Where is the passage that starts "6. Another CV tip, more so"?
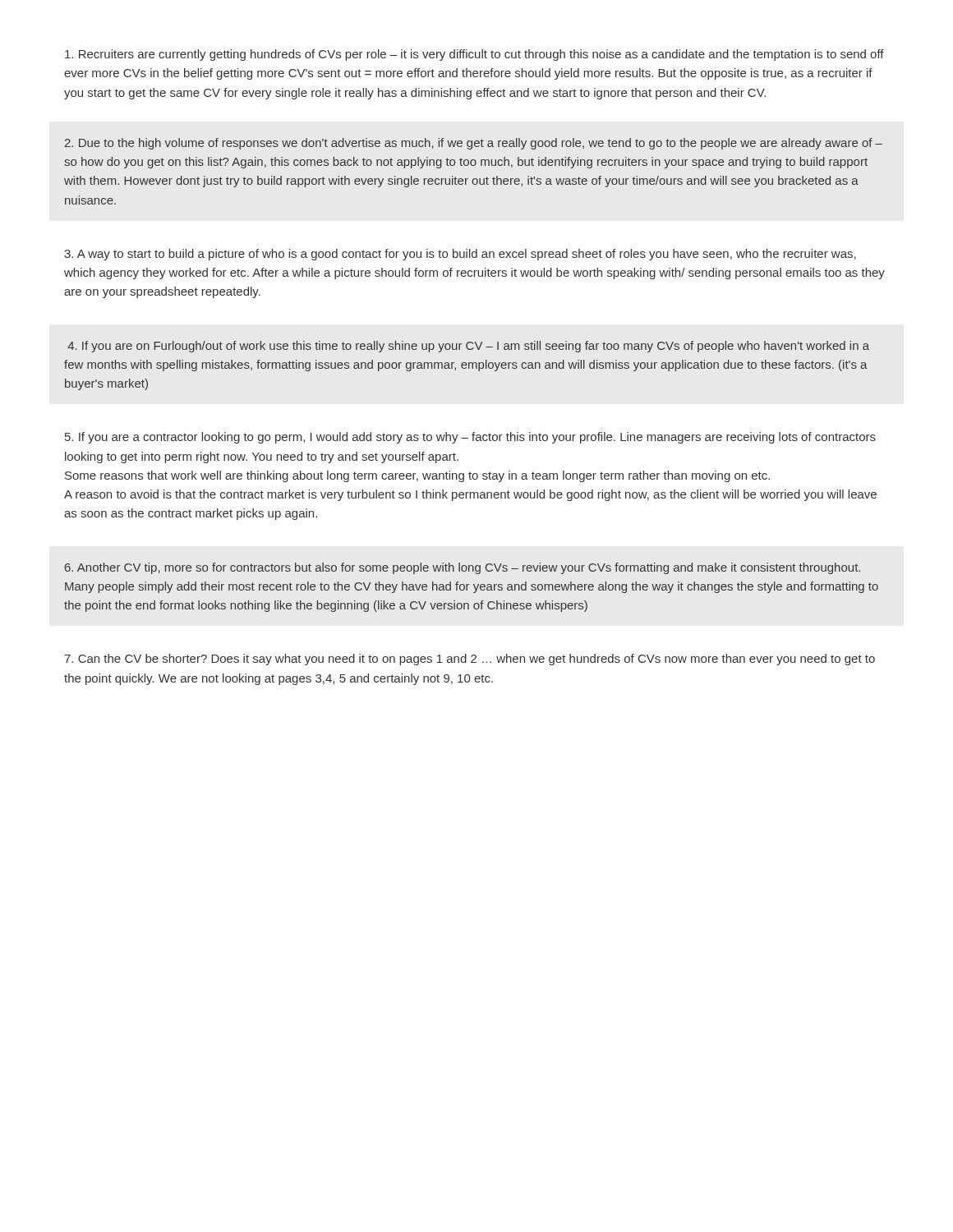Viewport: 953px width, 1232px height. pos(471,586)
